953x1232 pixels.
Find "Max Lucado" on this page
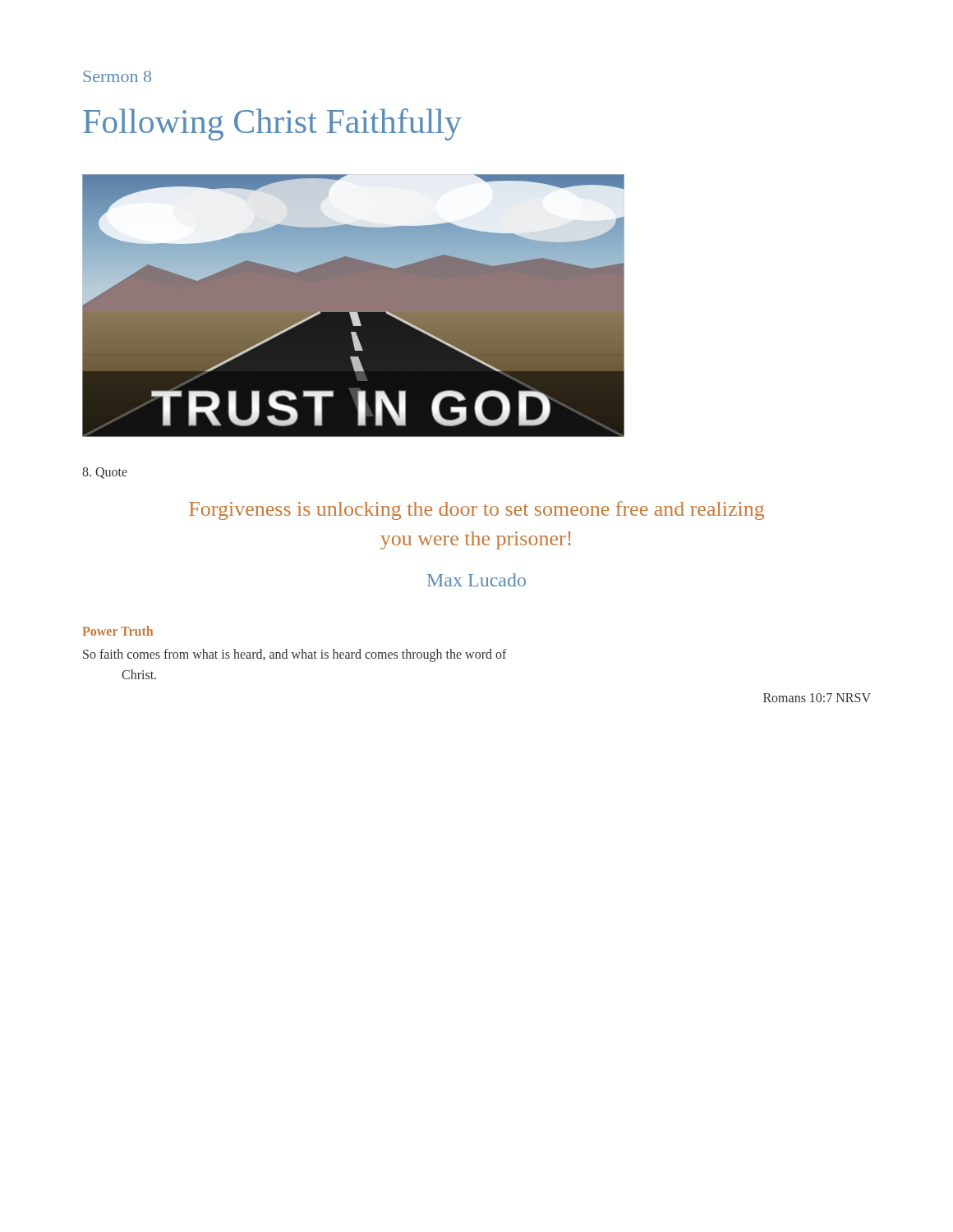pos(476,580)
